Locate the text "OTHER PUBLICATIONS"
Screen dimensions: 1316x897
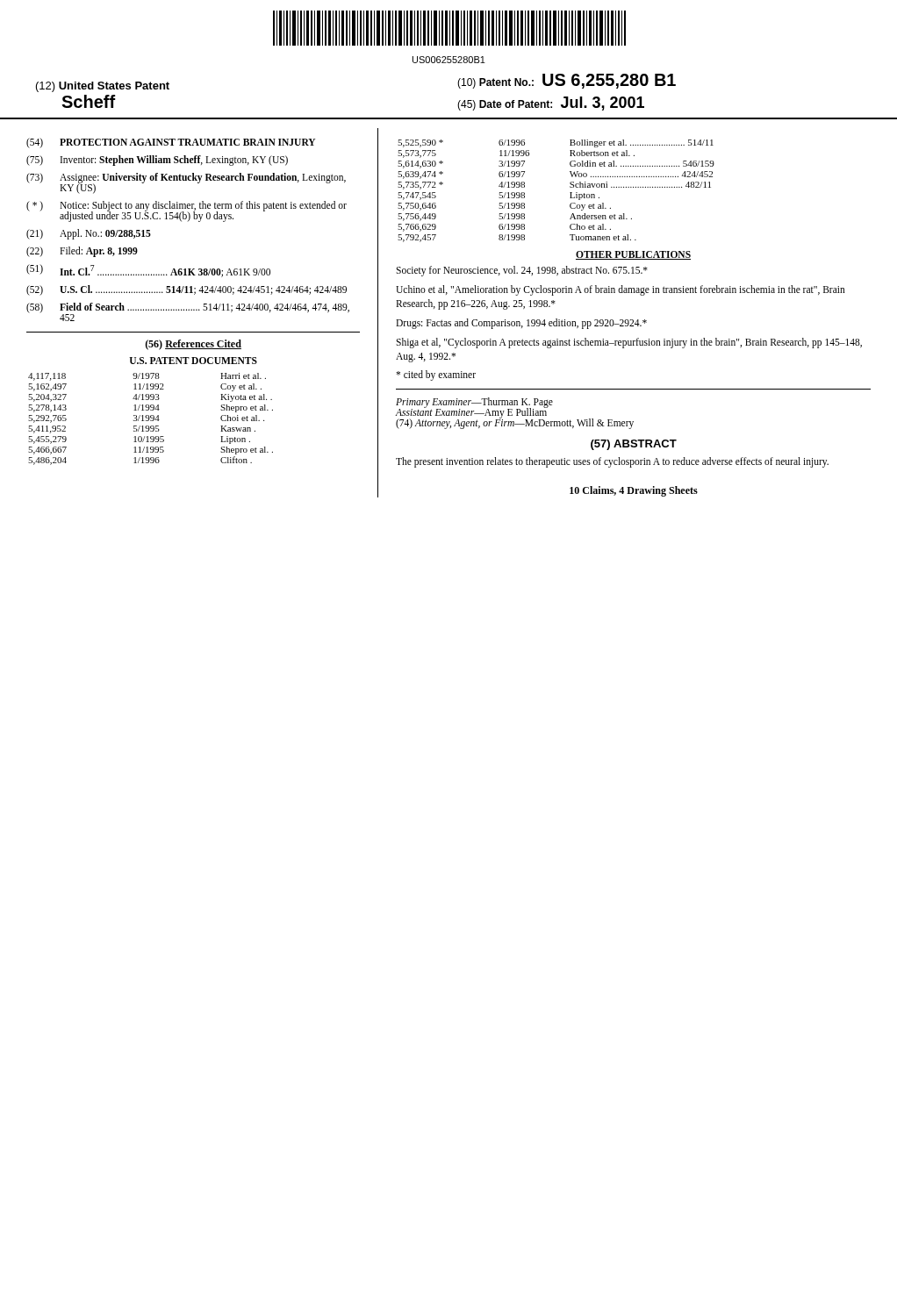[x=633, y=254]
